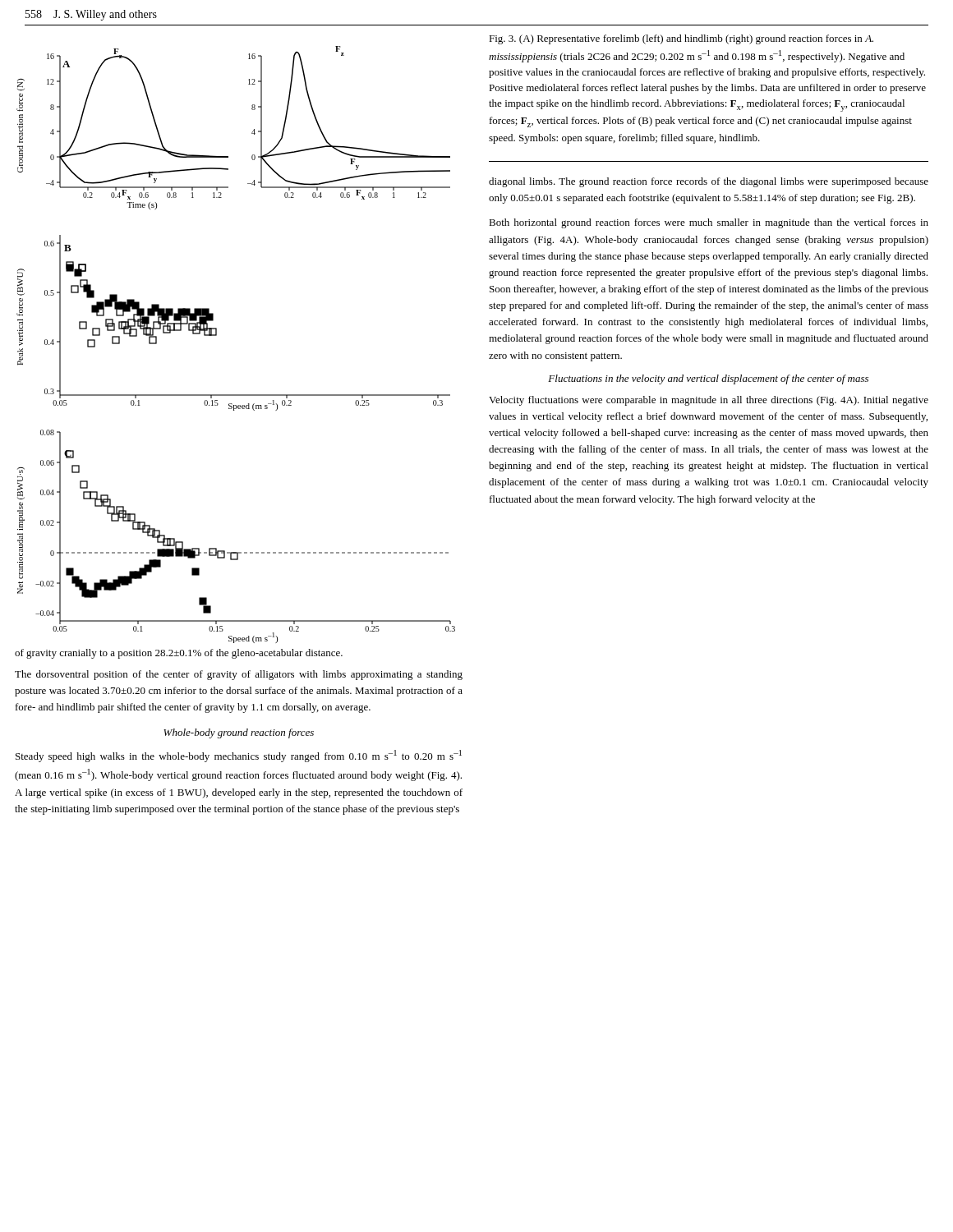Point to the block beginning "Both horizontal ground reaction forces were much smaller"
Viewport: 953px width, 1232px height.
709,289
